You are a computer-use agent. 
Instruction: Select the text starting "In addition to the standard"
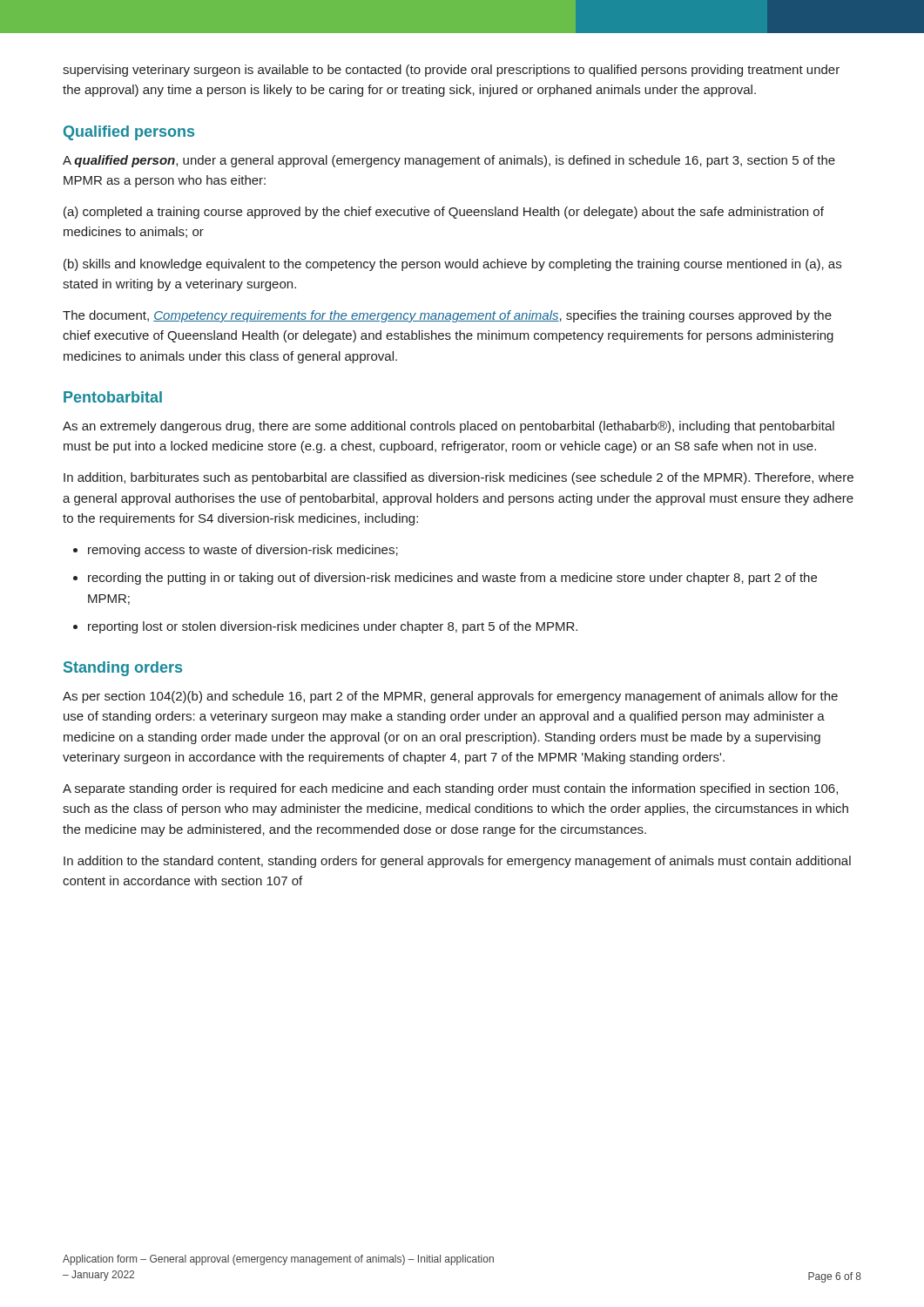(x=462, y=870)
